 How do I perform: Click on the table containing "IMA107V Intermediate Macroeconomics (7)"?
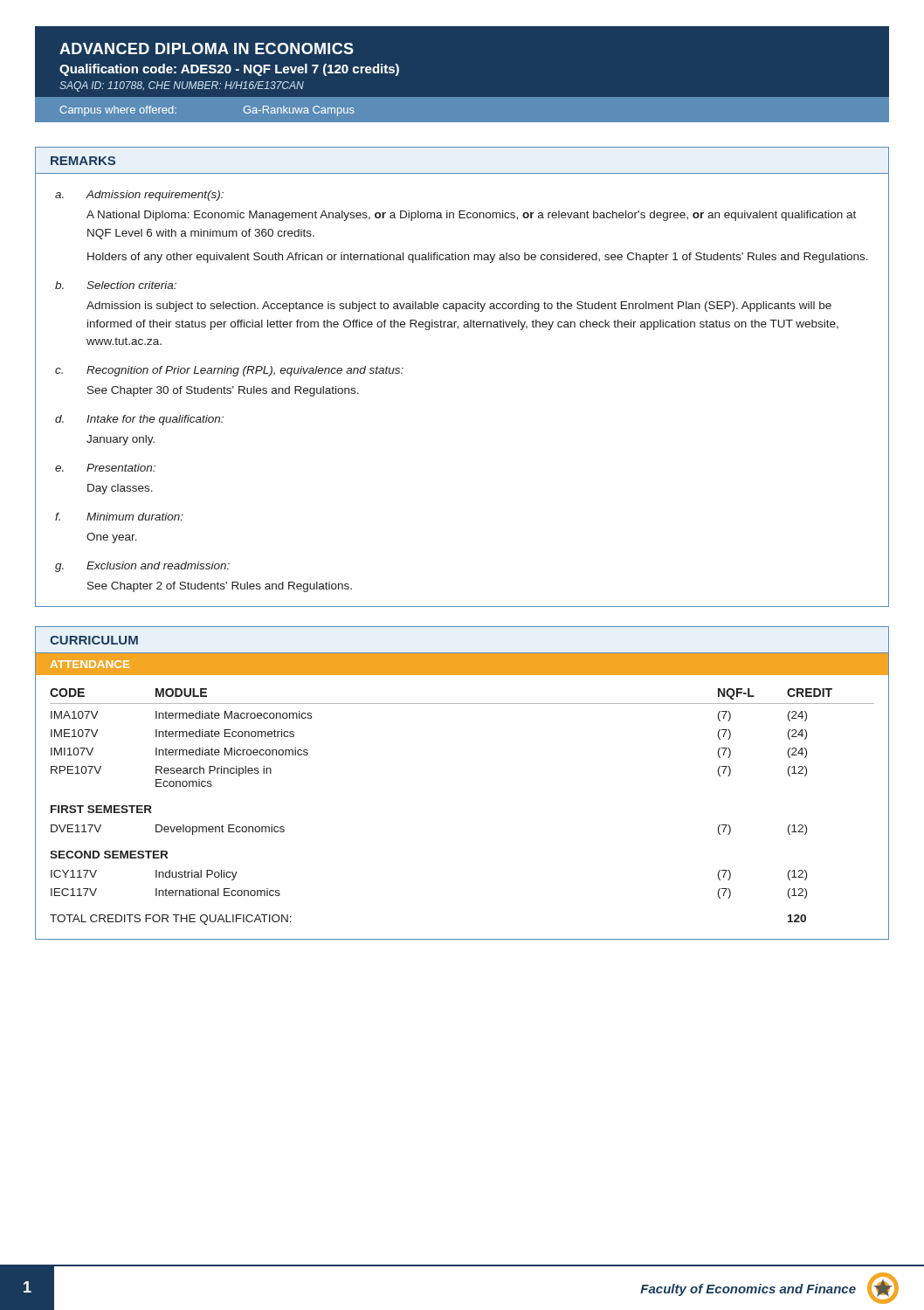tap(462, 749)
